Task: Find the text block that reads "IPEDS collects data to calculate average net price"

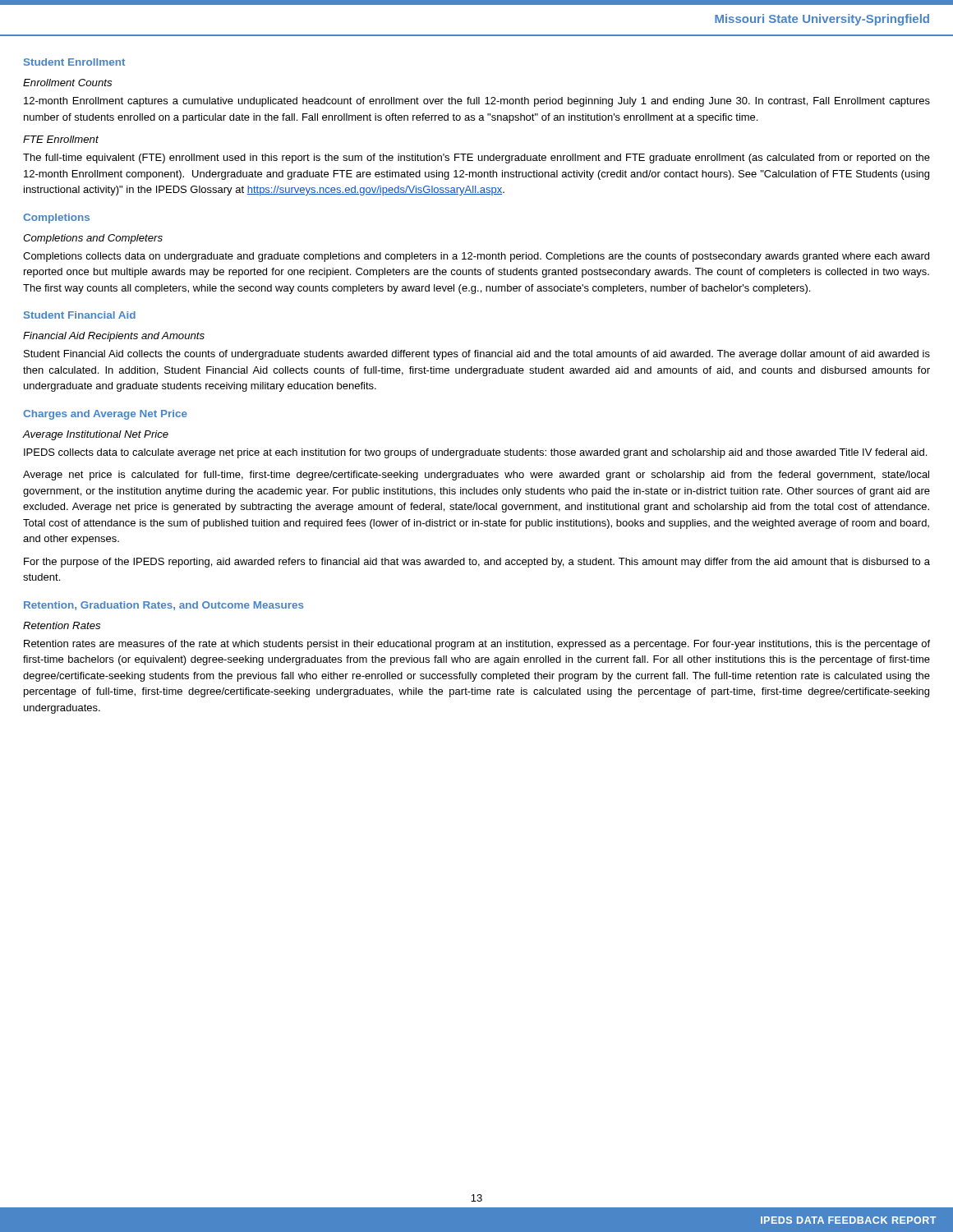Action: (x=475, y=452)
